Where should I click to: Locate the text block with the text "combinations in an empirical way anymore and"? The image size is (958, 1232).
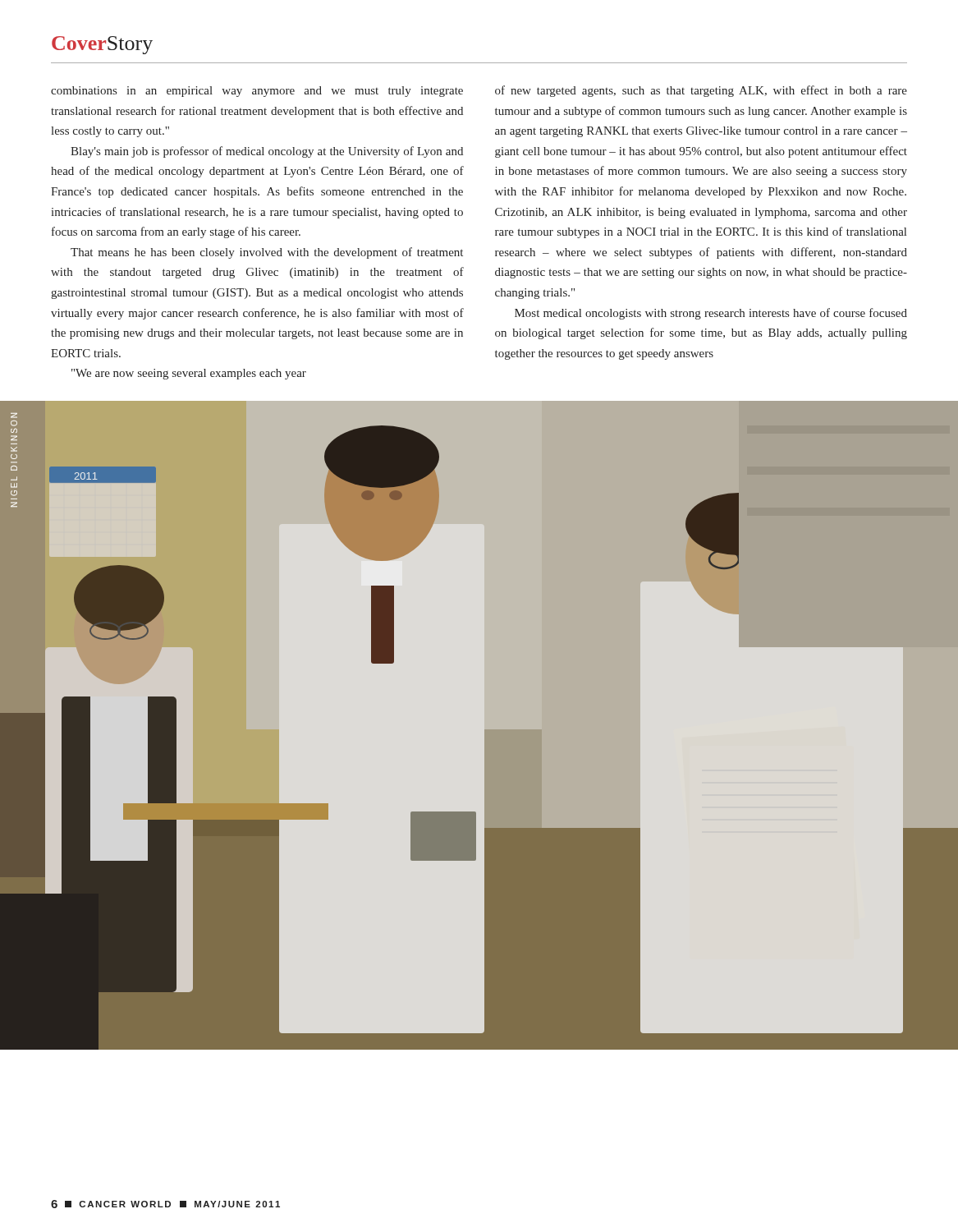(257, 232)
